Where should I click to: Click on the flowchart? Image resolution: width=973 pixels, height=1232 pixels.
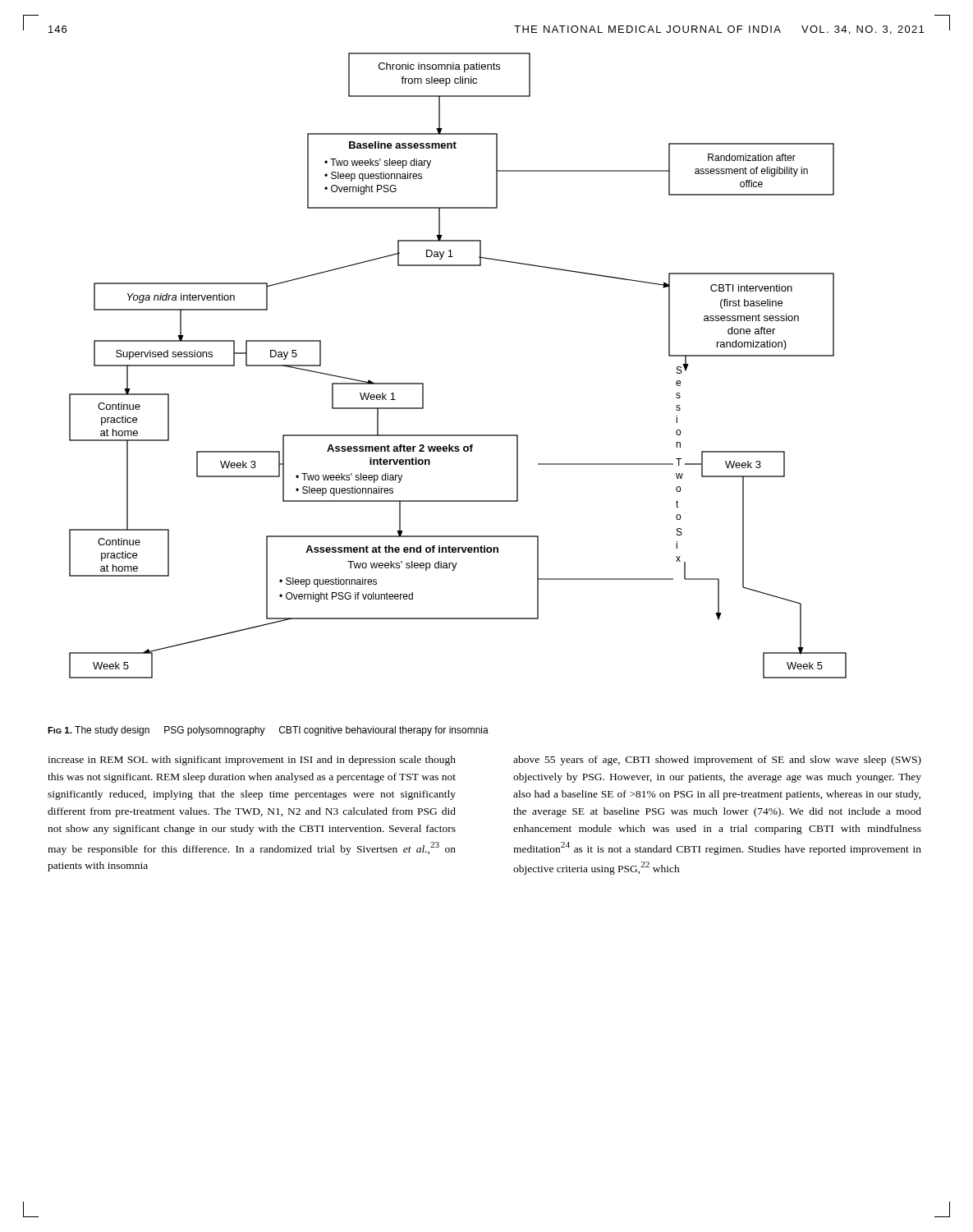pyautogui.click(x=486, y=382)
